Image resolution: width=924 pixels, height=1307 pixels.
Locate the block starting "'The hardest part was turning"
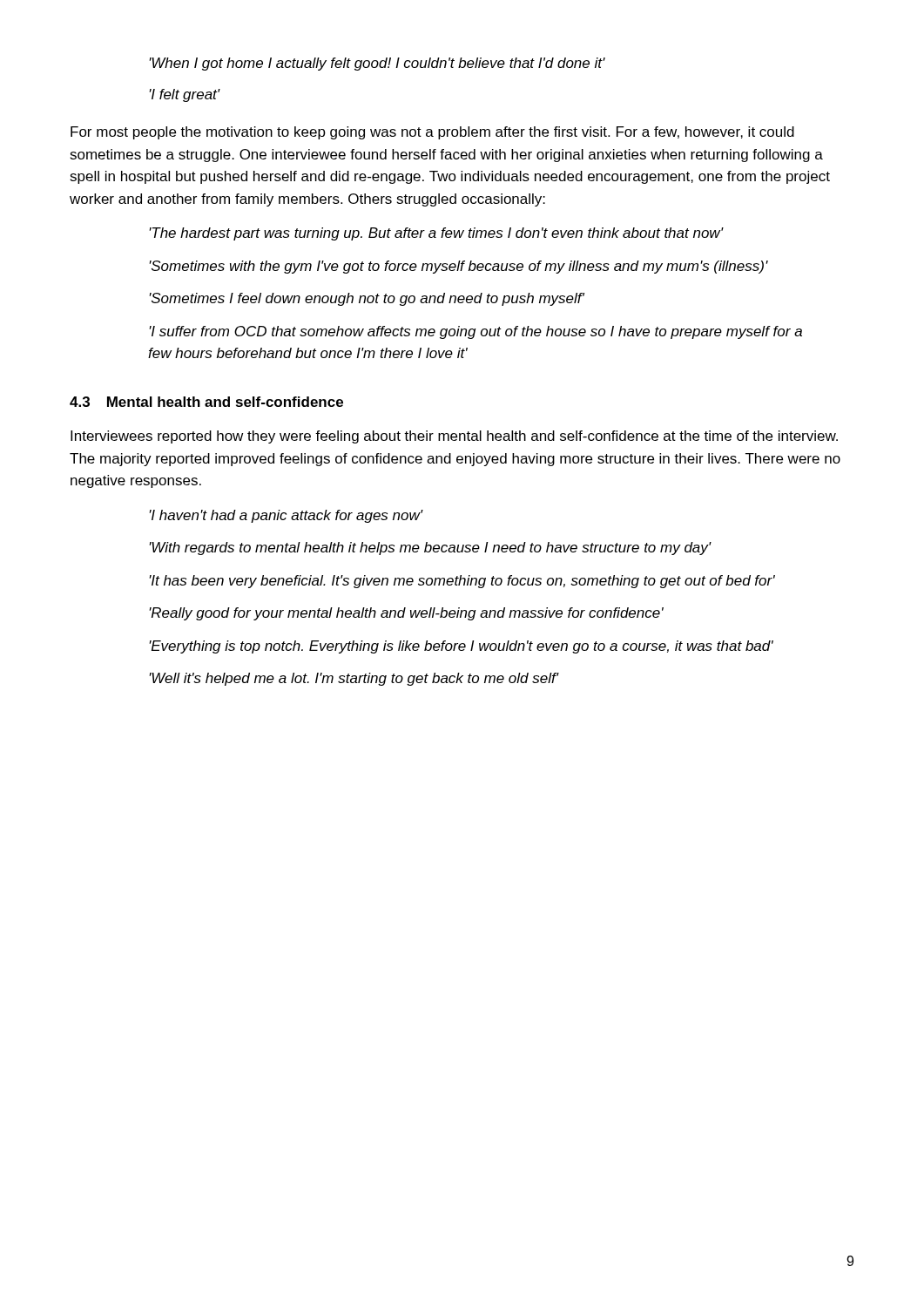(435, 233)
